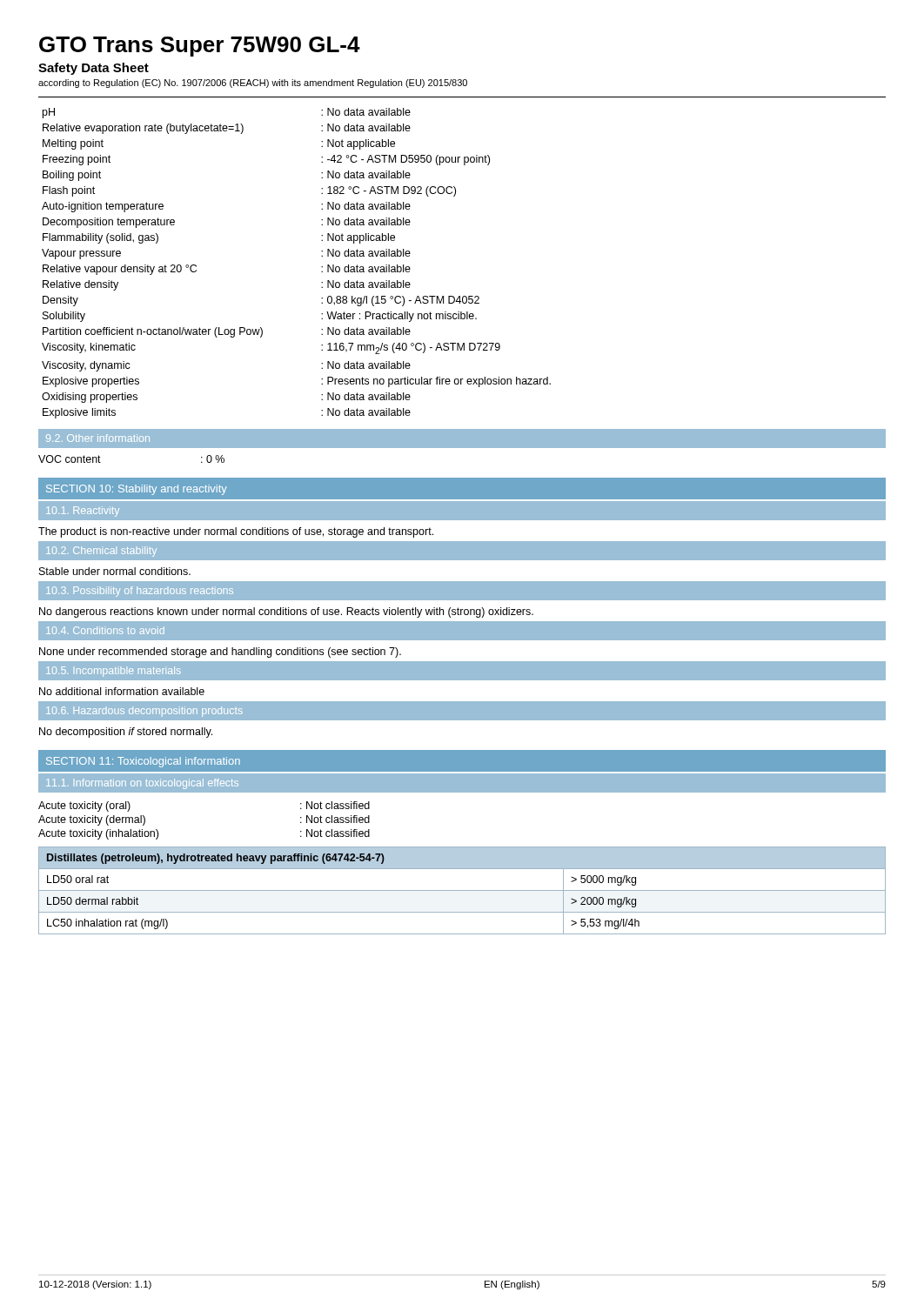924x1305 pixels.
Task: Locate the text starting "VOC content : 0 %"
Action: click(462, 459)
